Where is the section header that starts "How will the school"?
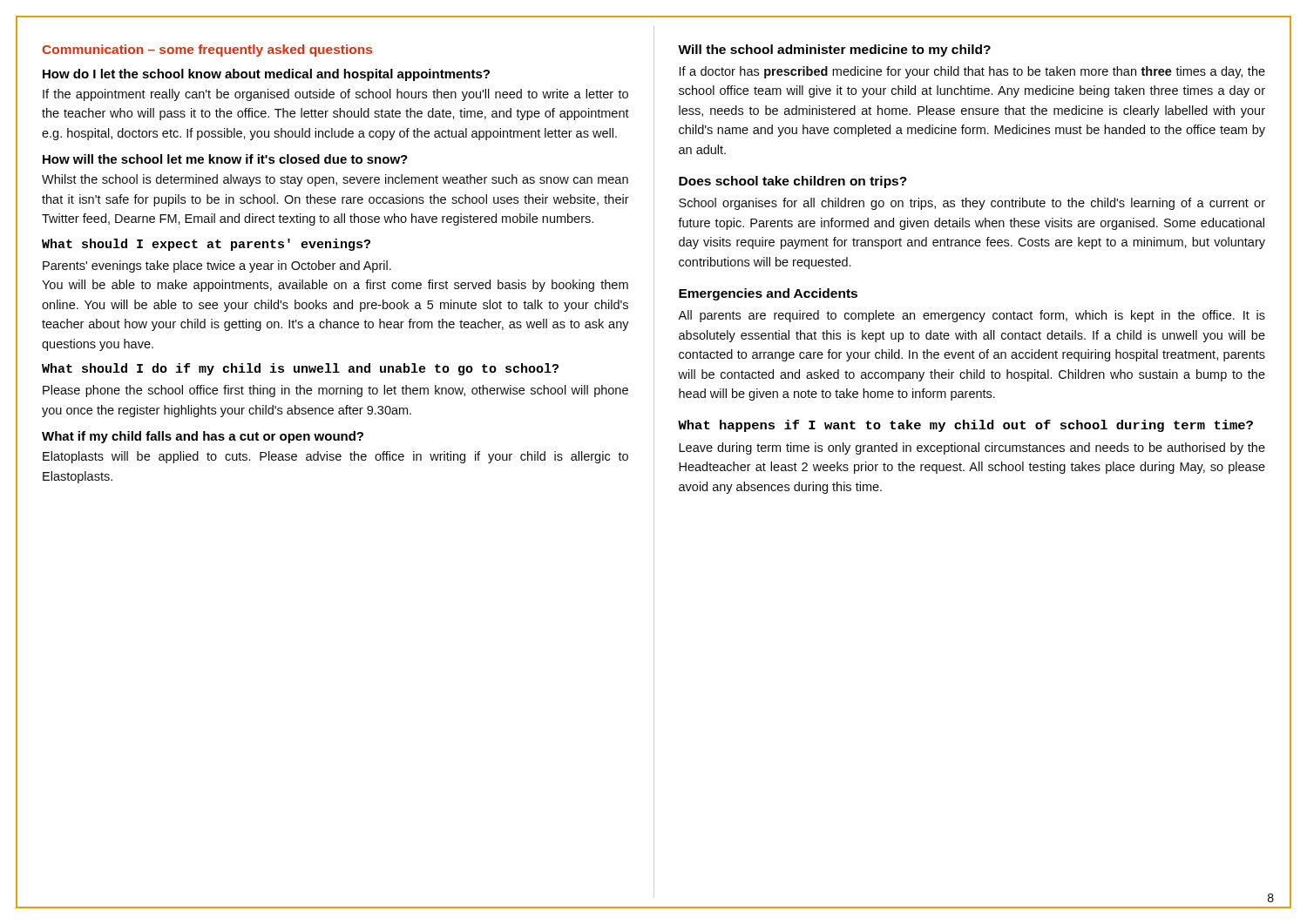 pos(225,159)
